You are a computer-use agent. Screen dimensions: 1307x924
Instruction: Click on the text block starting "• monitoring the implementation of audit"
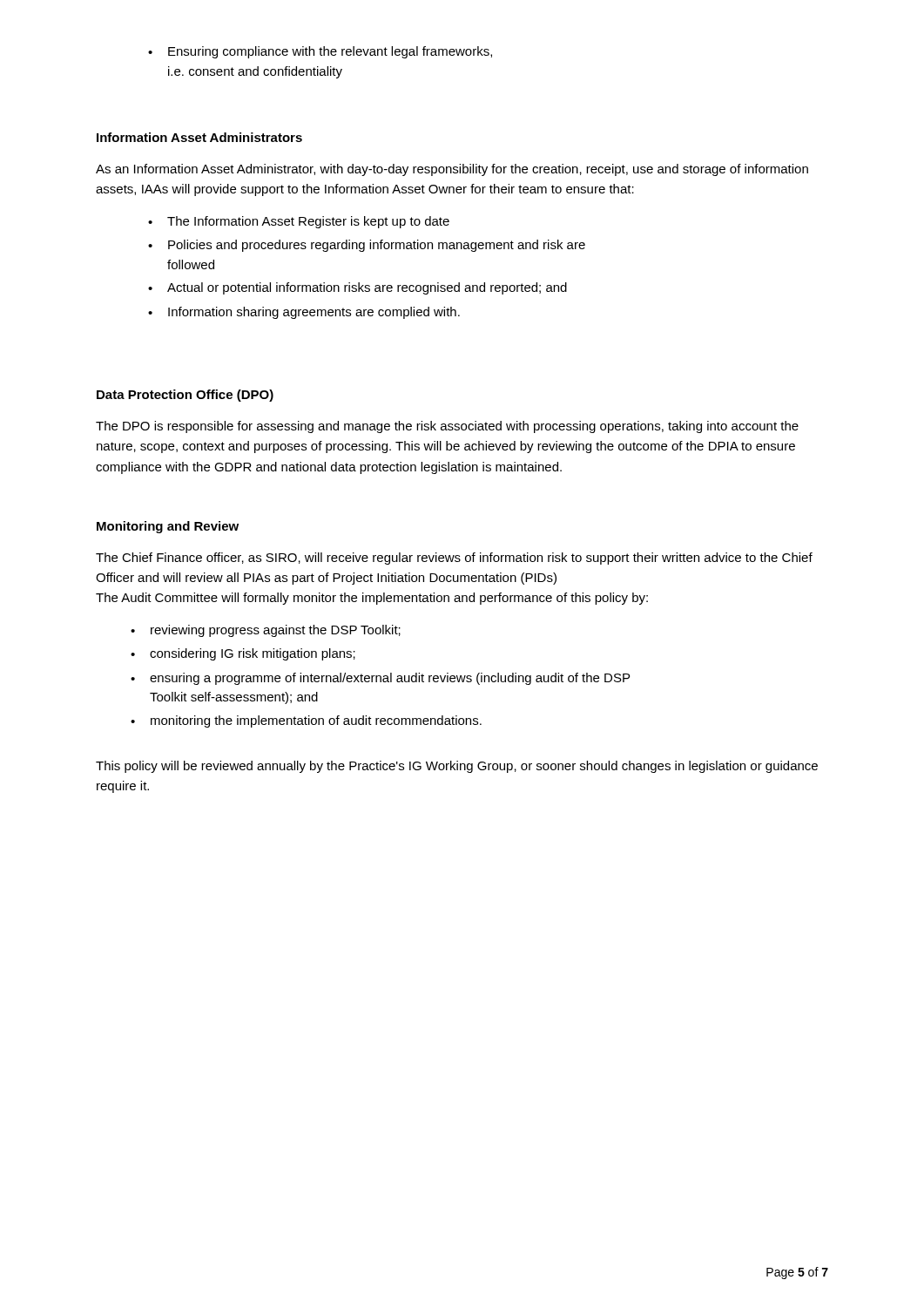point(479,721)
